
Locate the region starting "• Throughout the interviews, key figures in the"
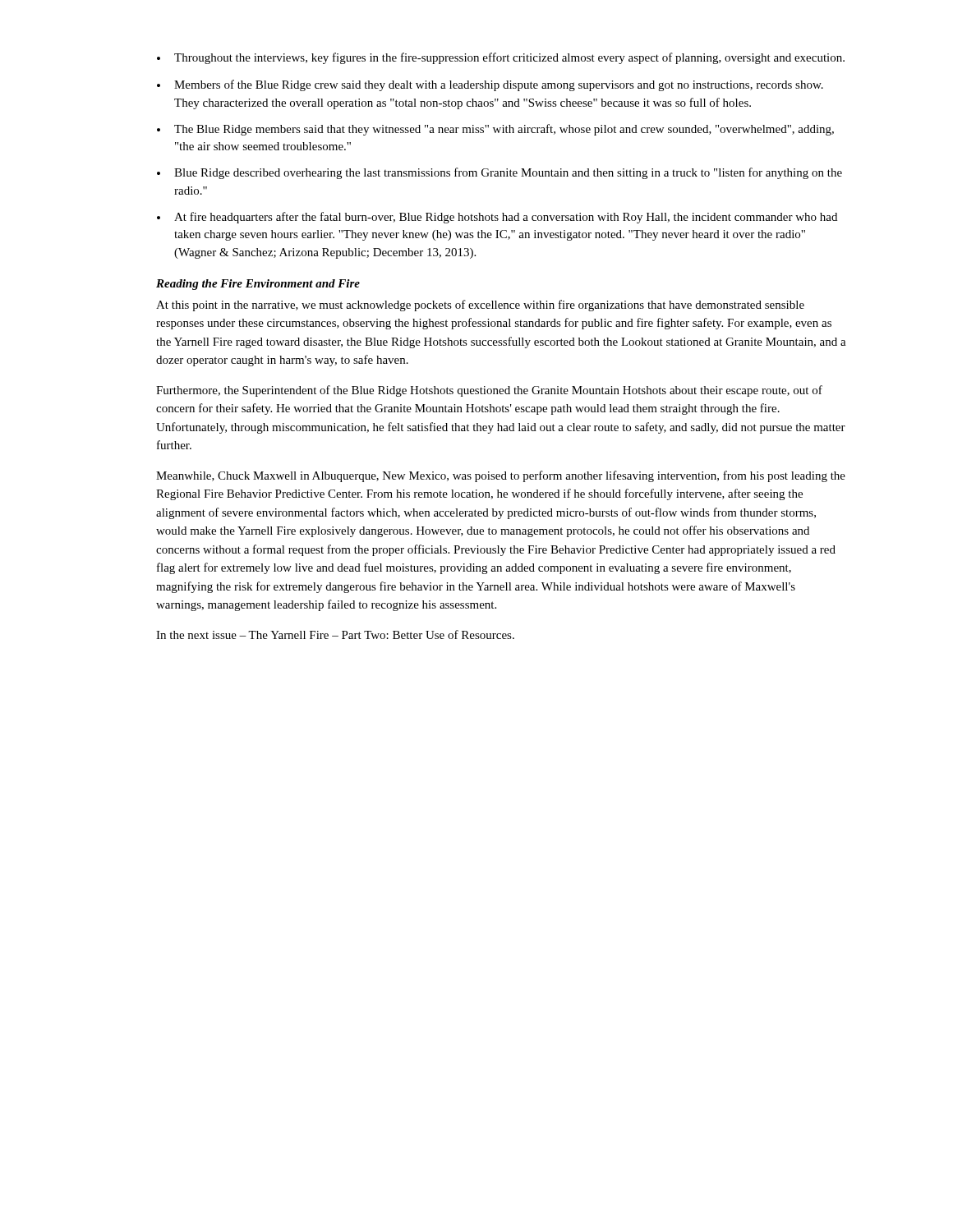(501, 59)
